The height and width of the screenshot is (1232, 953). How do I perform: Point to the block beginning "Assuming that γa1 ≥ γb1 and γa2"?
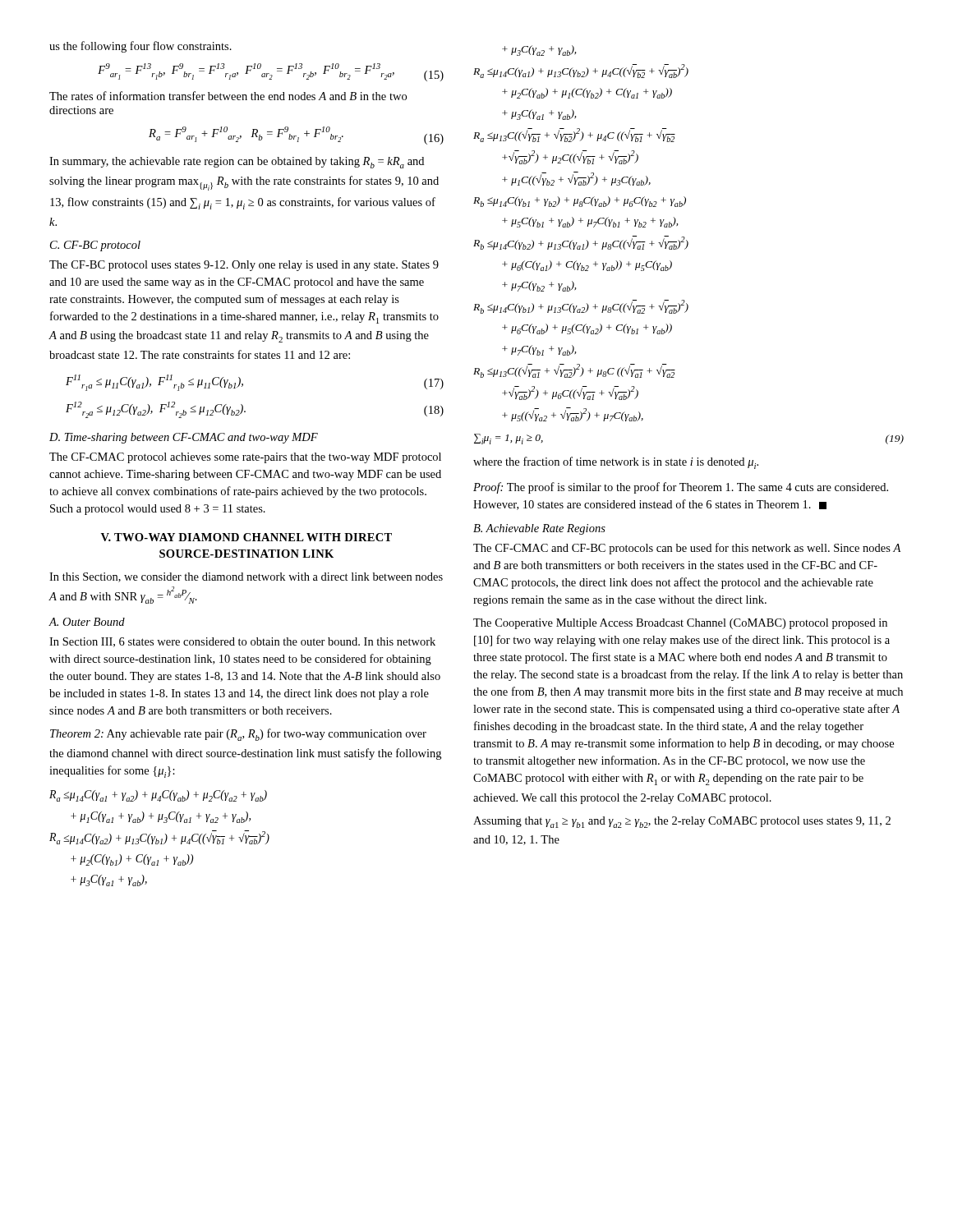[682, 830]
